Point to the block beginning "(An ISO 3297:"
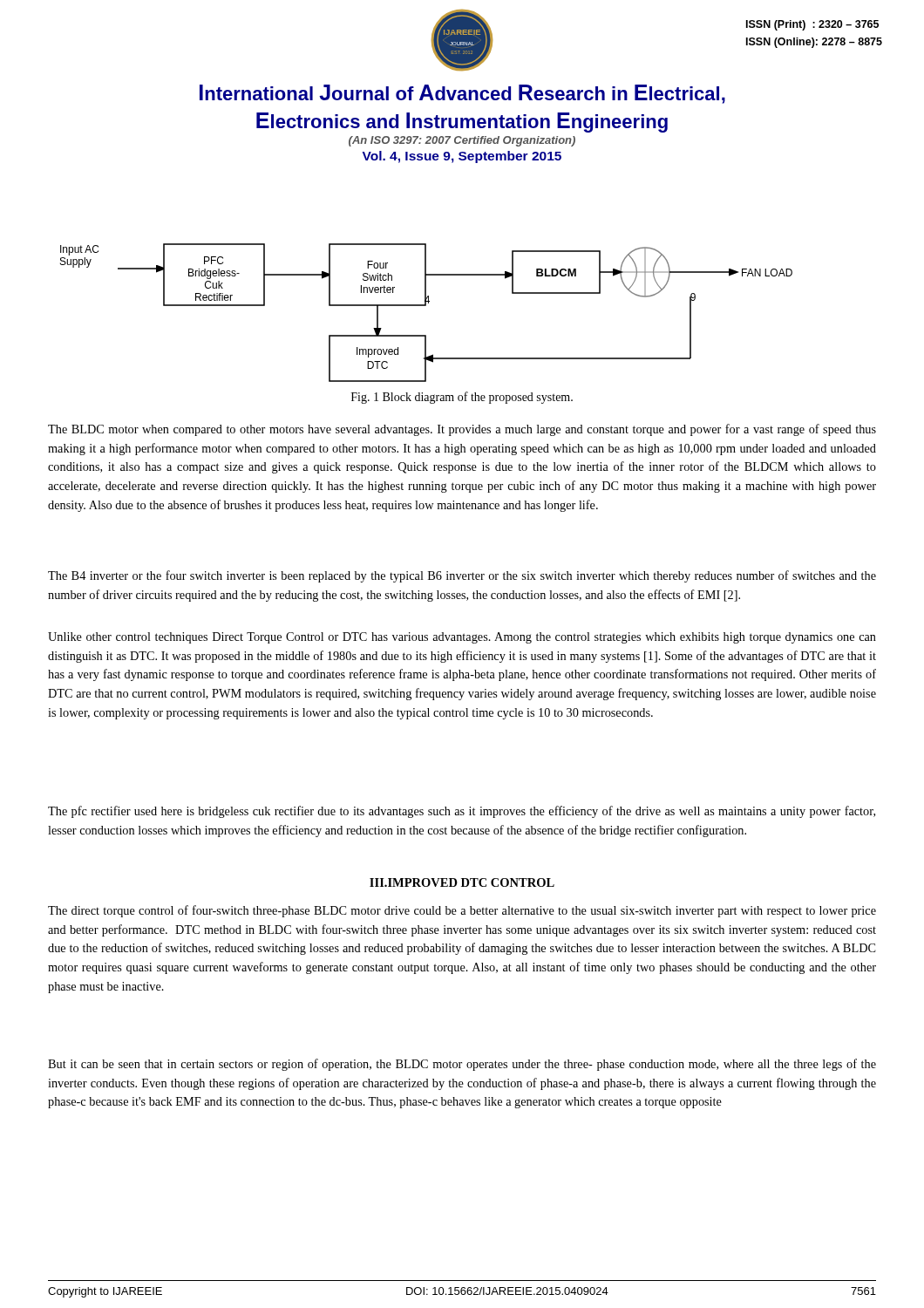924x1308 pixels. coord(462,140)
